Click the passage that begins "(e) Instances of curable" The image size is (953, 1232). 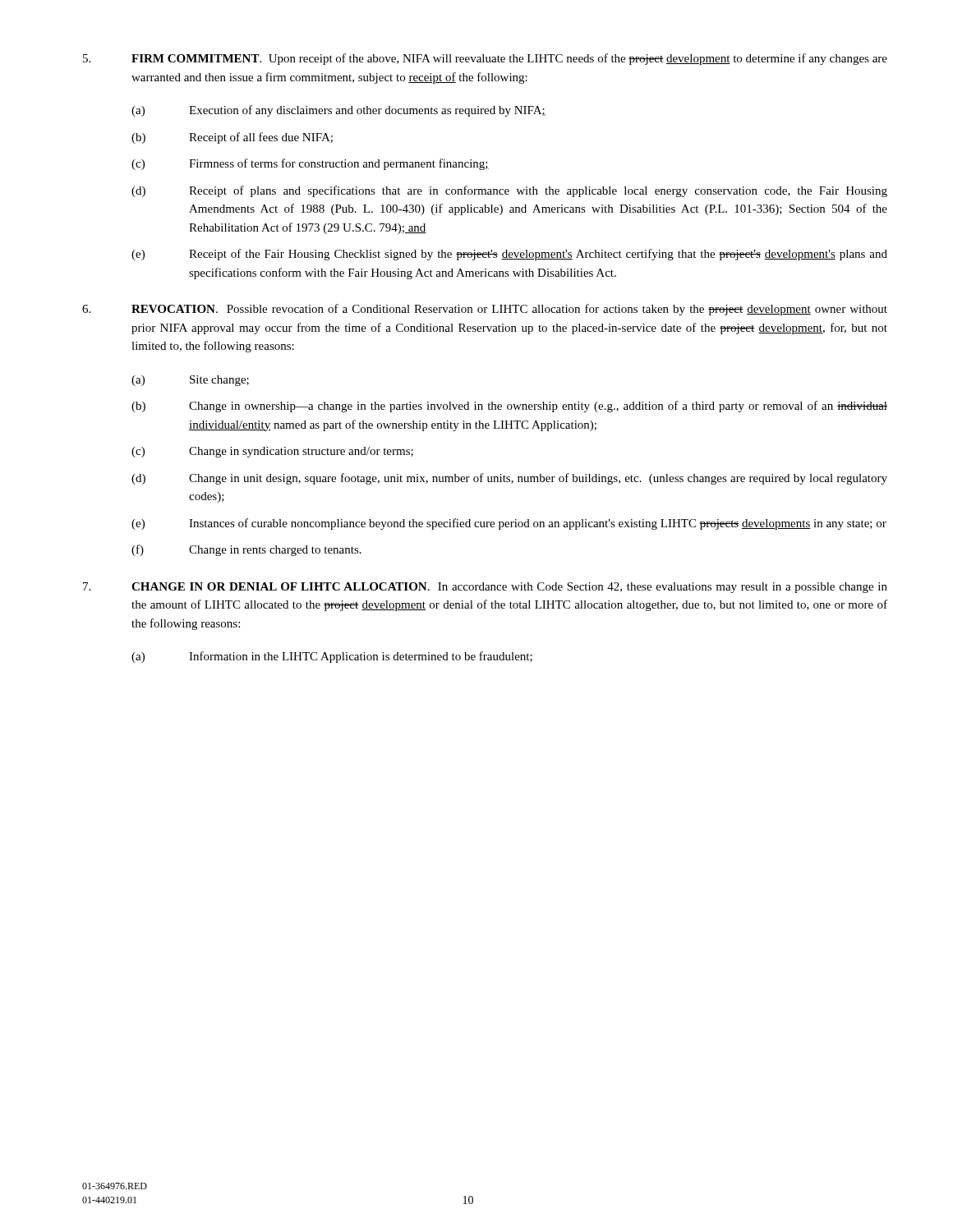[509, 523]
